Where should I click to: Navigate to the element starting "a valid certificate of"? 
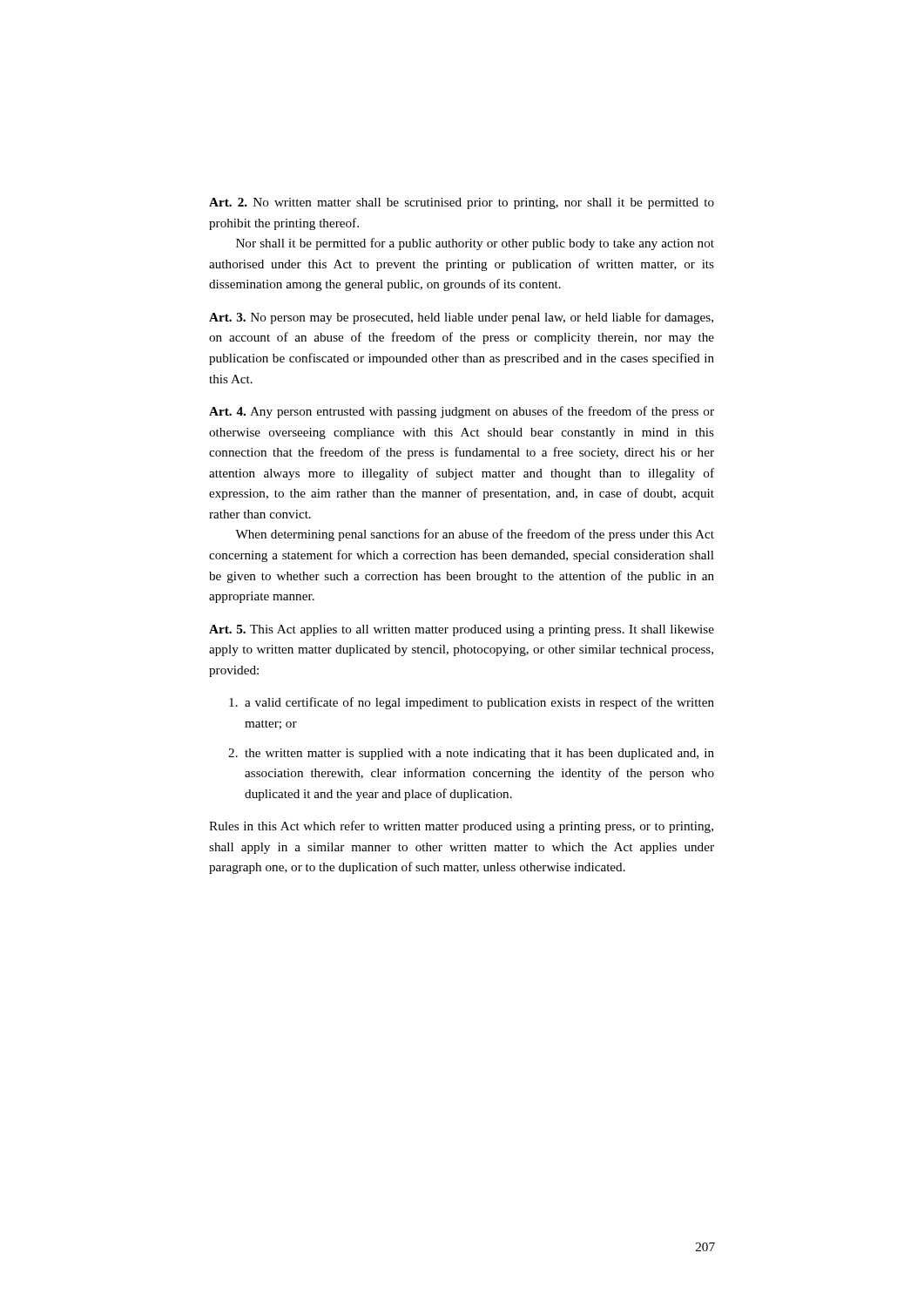[462, 713]
